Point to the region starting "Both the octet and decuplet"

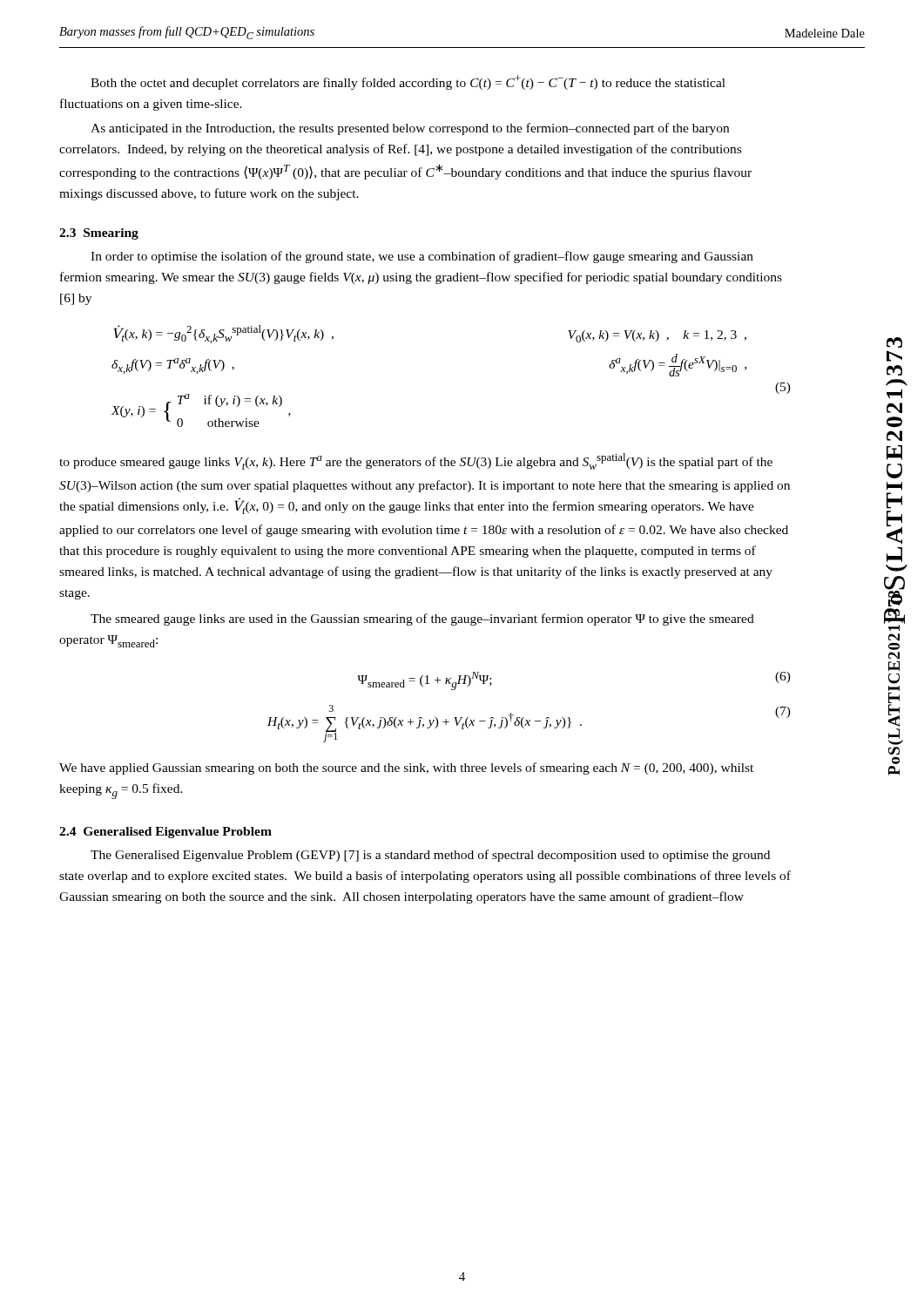click(x=425, y=92)
